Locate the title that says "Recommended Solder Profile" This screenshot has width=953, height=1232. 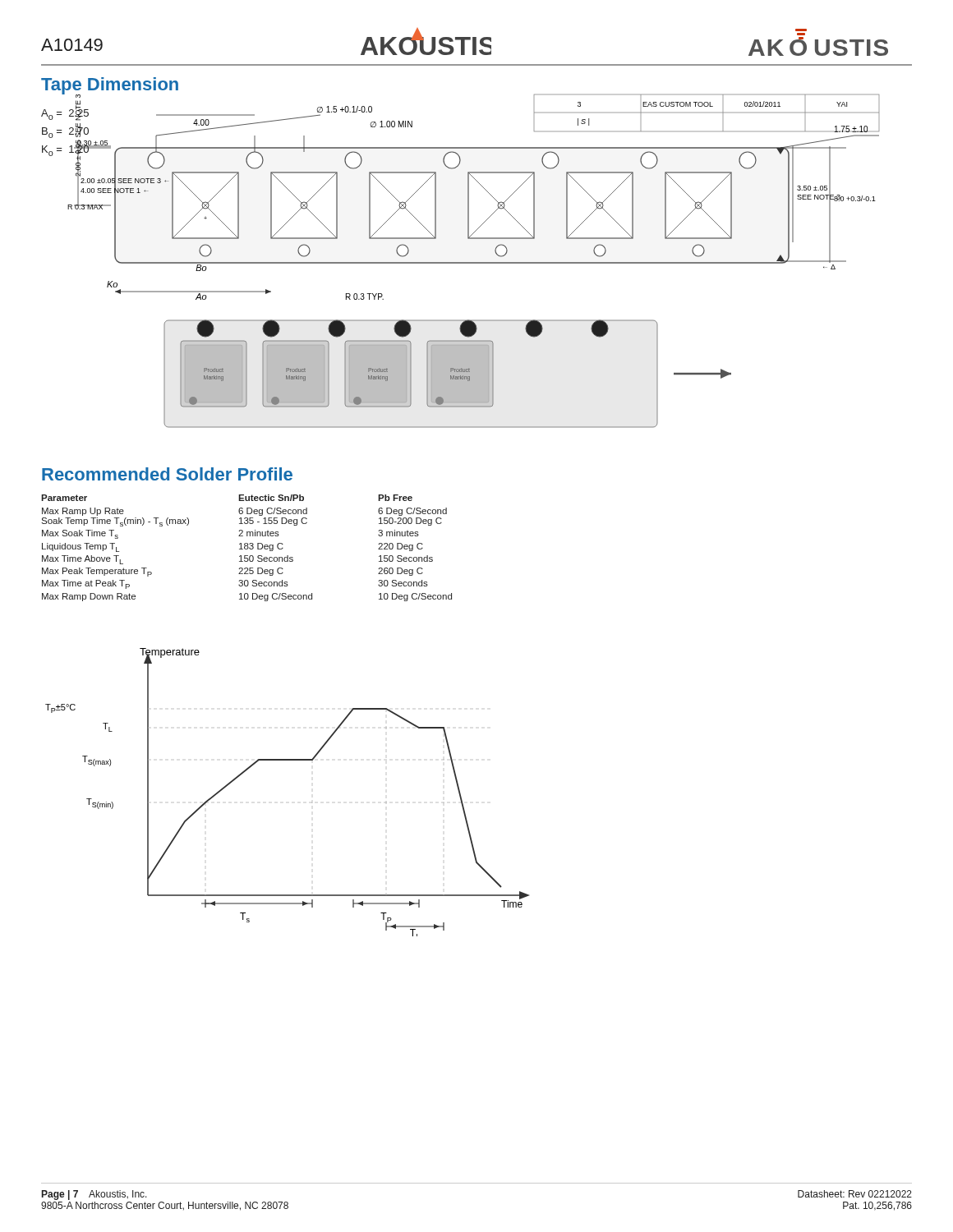click(x=167, y=474)
